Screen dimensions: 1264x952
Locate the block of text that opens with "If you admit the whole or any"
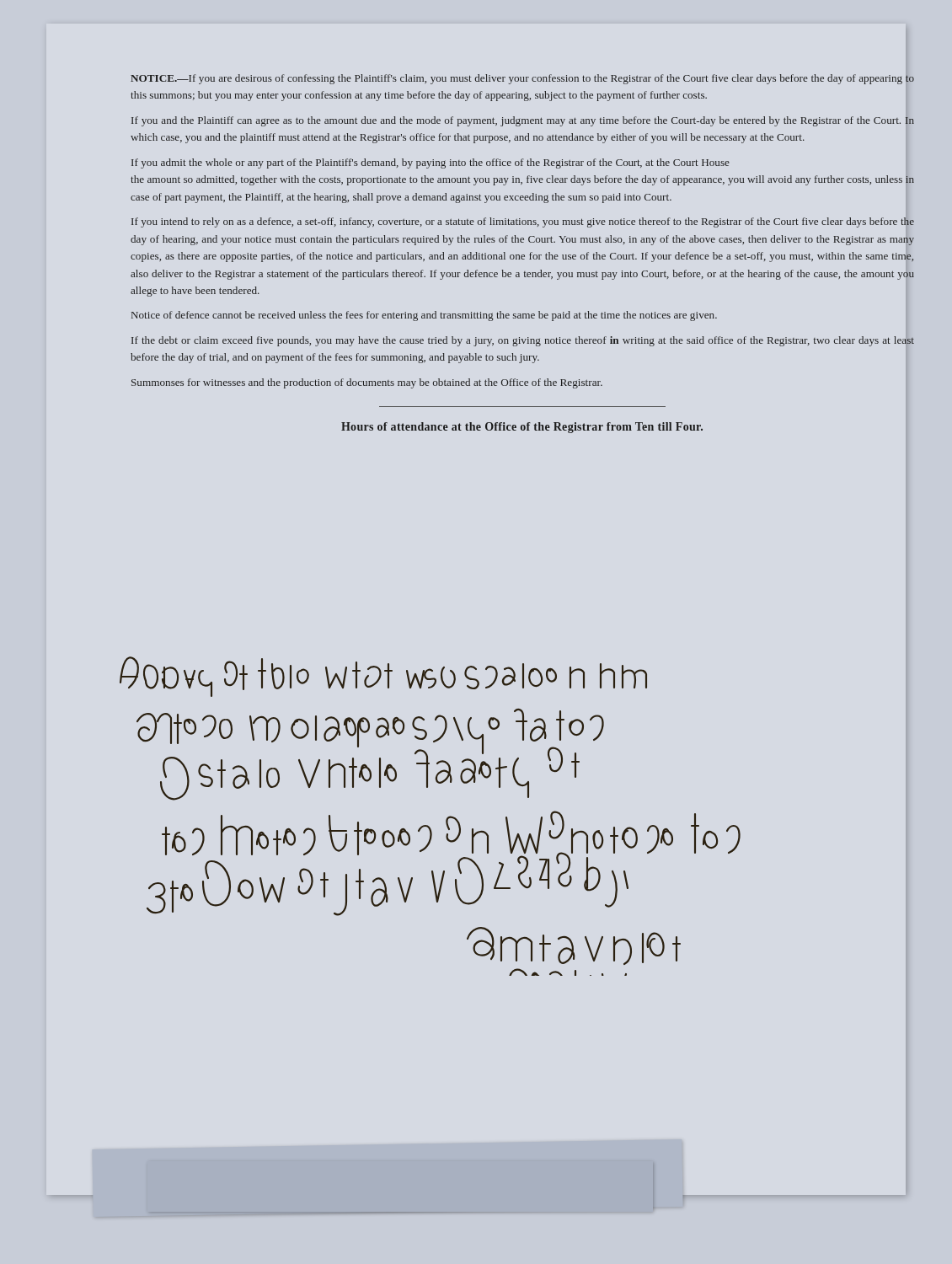[x=522, y=179]
